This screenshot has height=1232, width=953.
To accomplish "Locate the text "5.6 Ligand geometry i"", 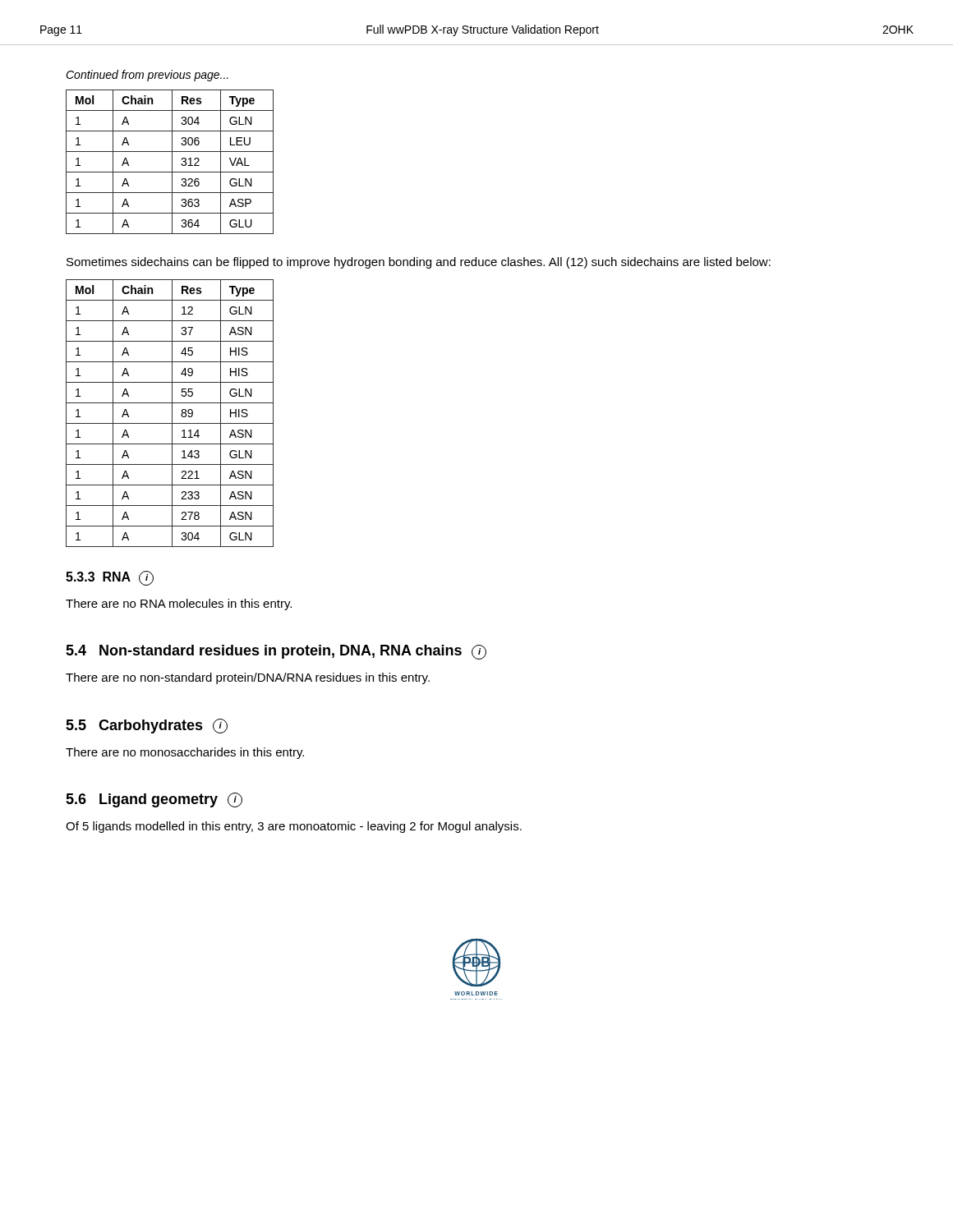I will 154,799.
